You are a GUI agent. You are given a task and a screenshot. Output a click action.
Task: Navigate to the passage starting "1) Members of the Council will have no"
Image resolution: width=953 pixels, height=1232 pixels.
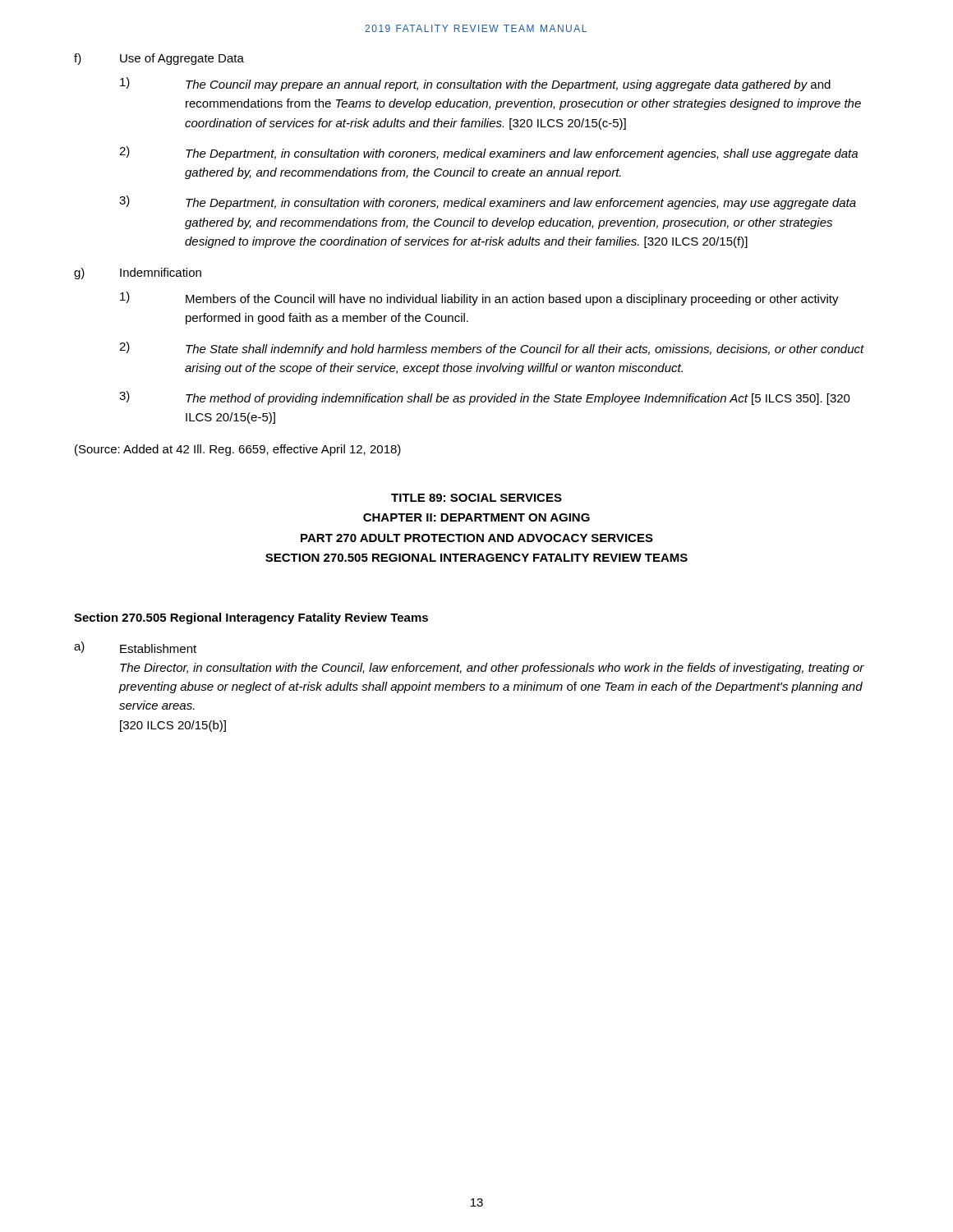[476, 308]
